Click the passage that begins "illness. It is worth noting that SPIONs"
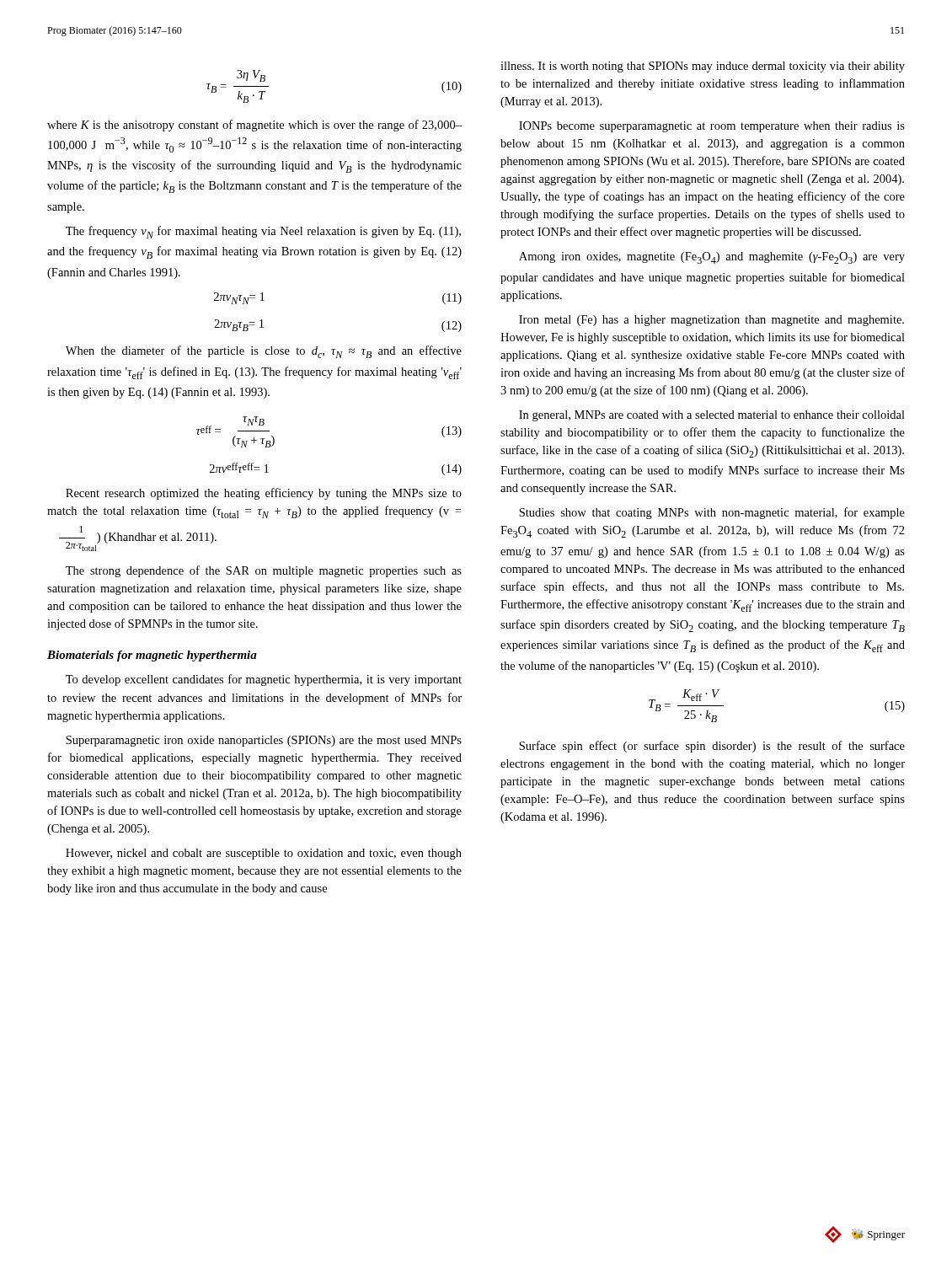This screenshot has width=952, height=1264. (x=703, y=83)
